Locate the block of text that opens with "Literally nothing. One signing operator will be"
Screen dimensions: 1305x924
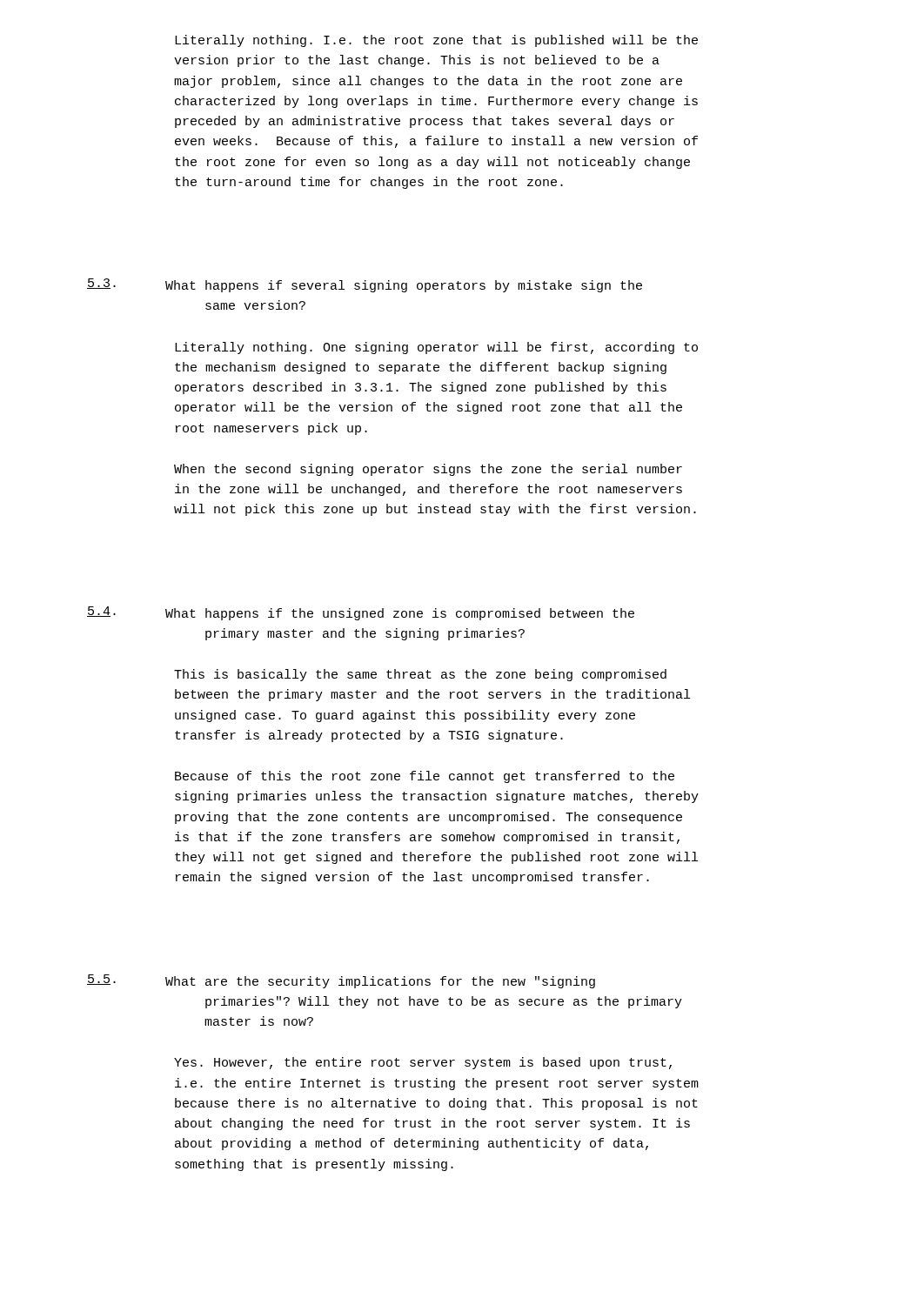tap(436, 388)
